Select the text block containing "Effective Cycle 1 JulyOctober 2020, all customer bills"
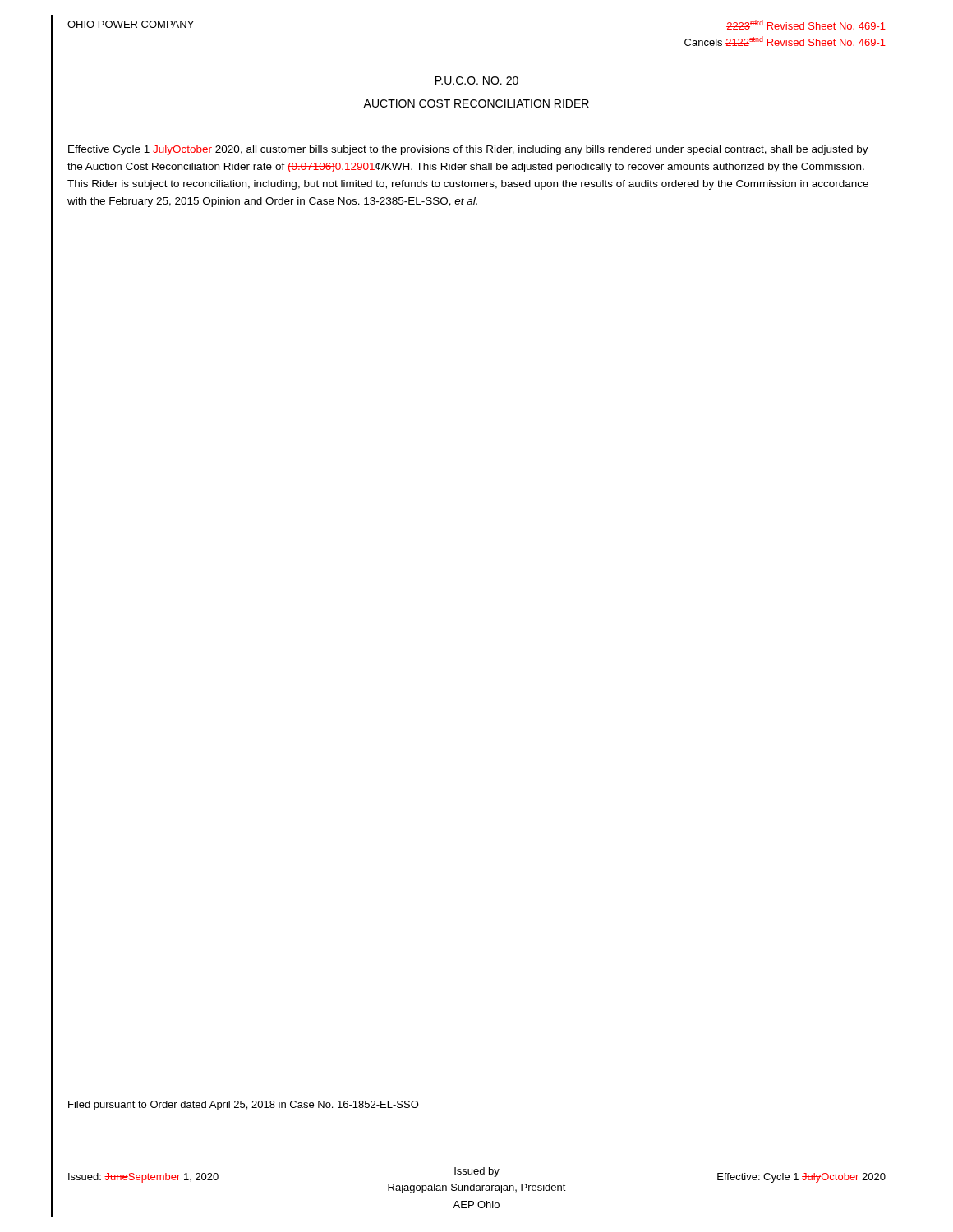The width and height of the screenshot is (953, 1232). [468, 175]
